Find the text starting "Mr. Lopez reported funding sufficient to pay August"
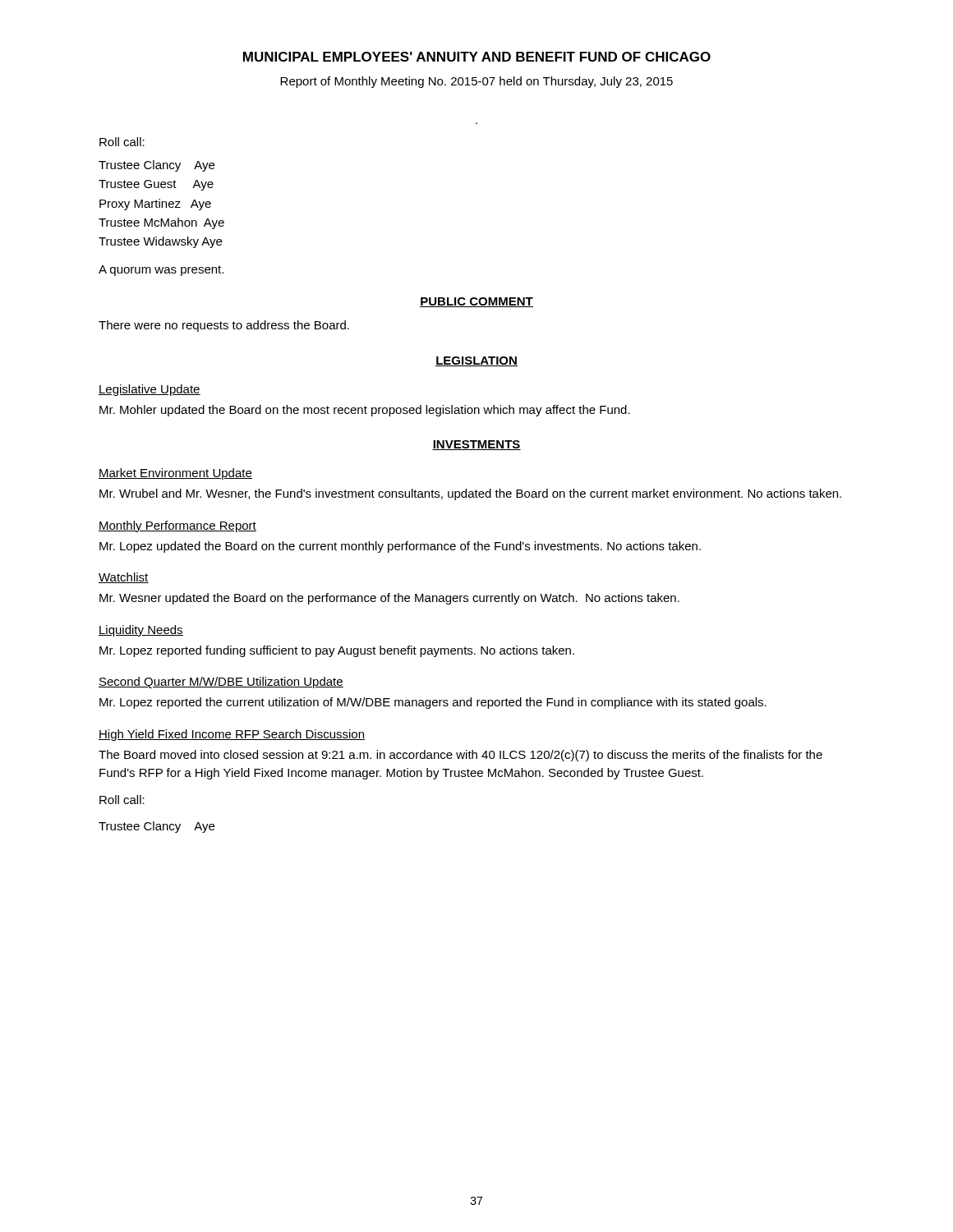This screenshot has width=953, height=1232. [337, 650]
